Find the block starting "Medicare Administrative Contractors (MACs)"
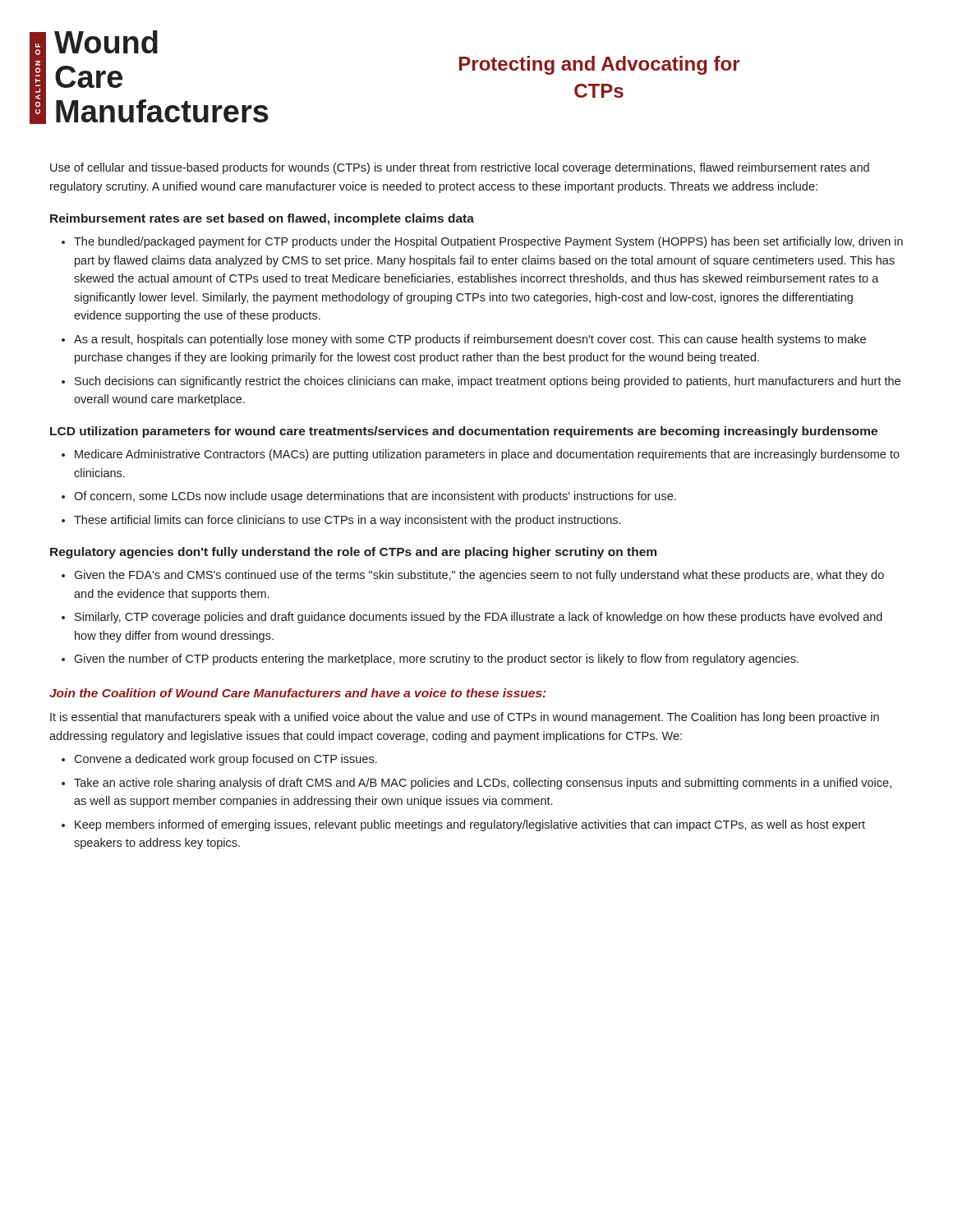Image resolution: width=953 pixels, height=1232 pixels. coord(487,464)
